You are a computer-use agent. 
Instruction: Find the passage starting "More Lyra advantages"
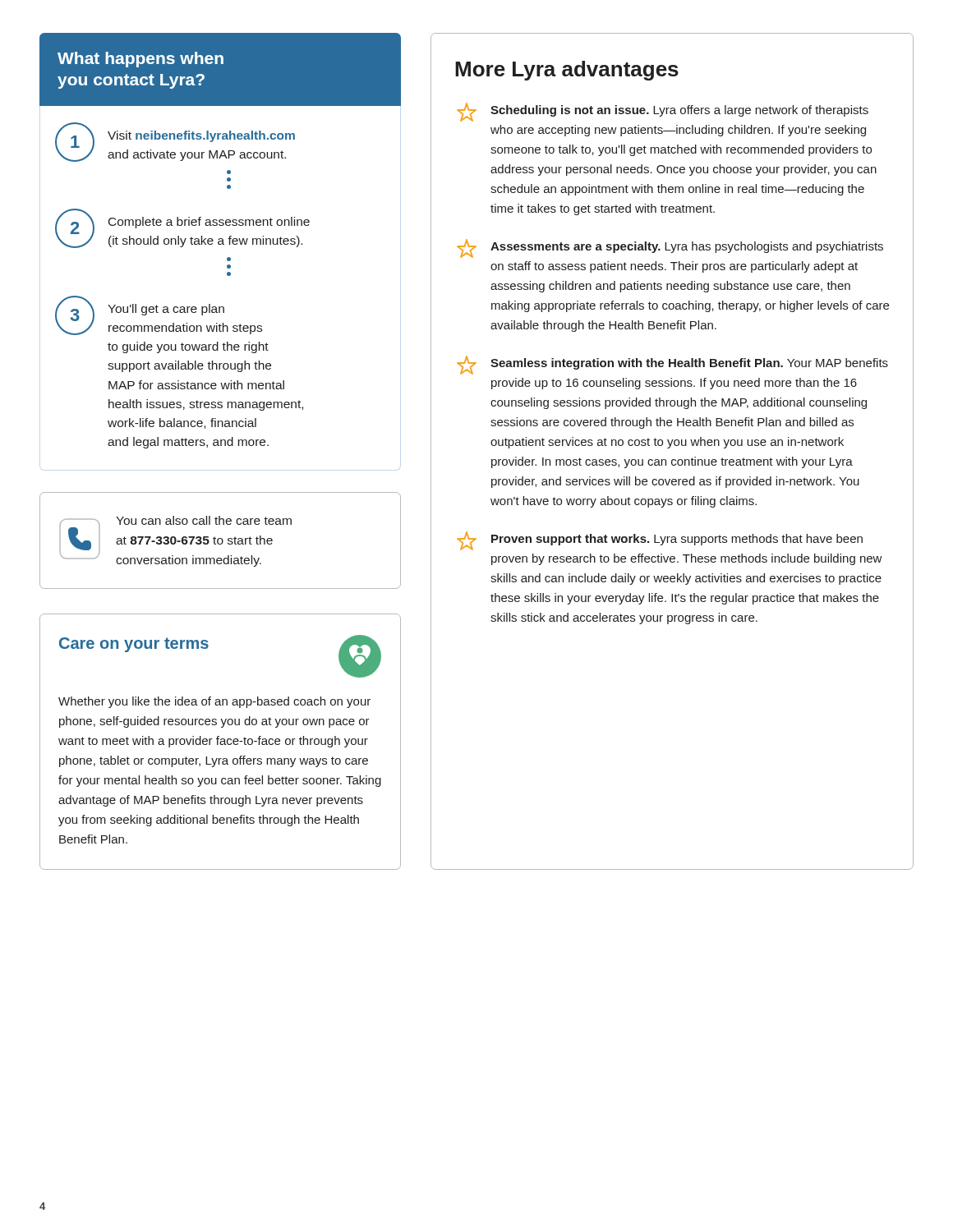567,69
